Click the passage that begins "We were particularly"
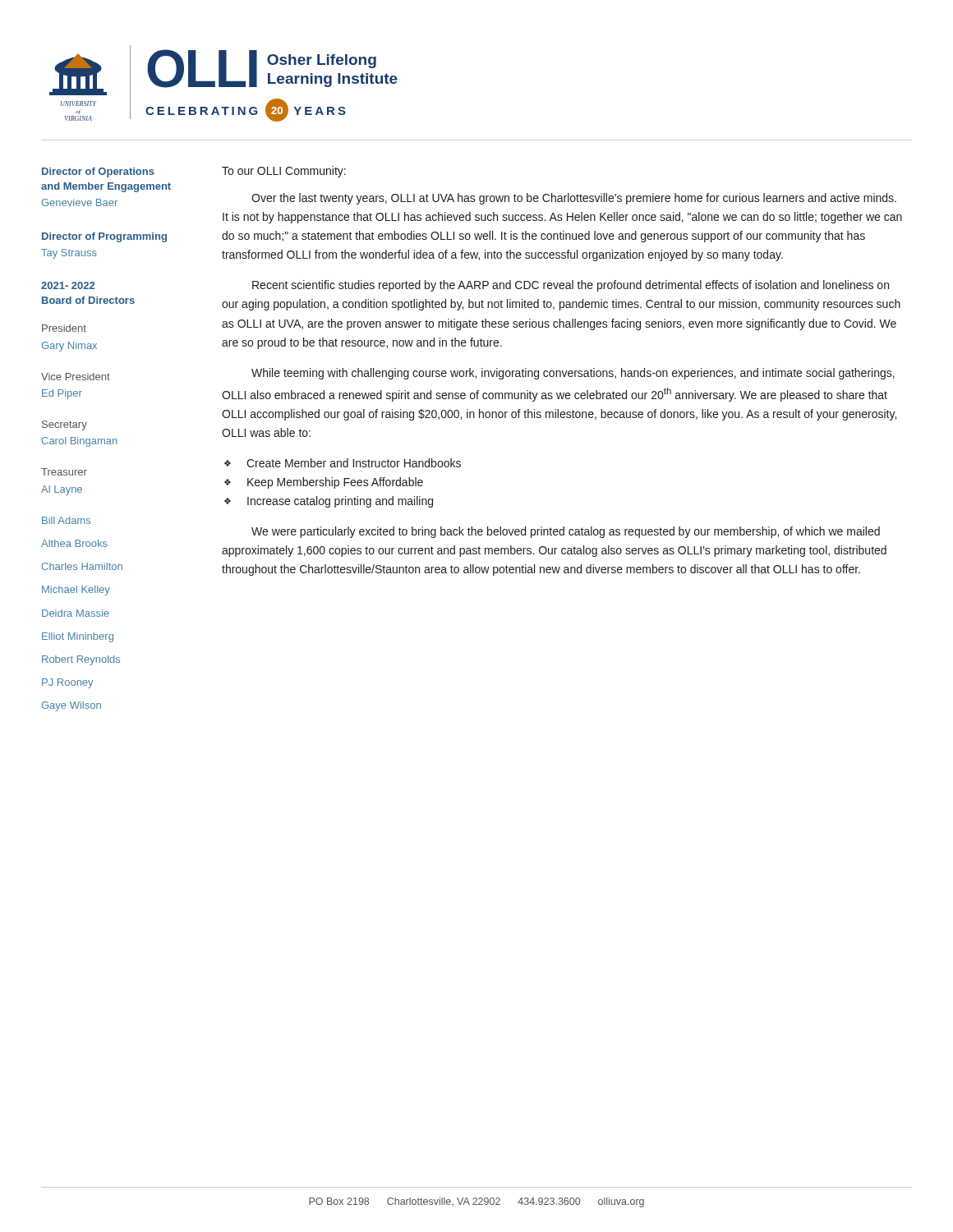The height and width of the screenshot is (1232, 953). point(563,551)
